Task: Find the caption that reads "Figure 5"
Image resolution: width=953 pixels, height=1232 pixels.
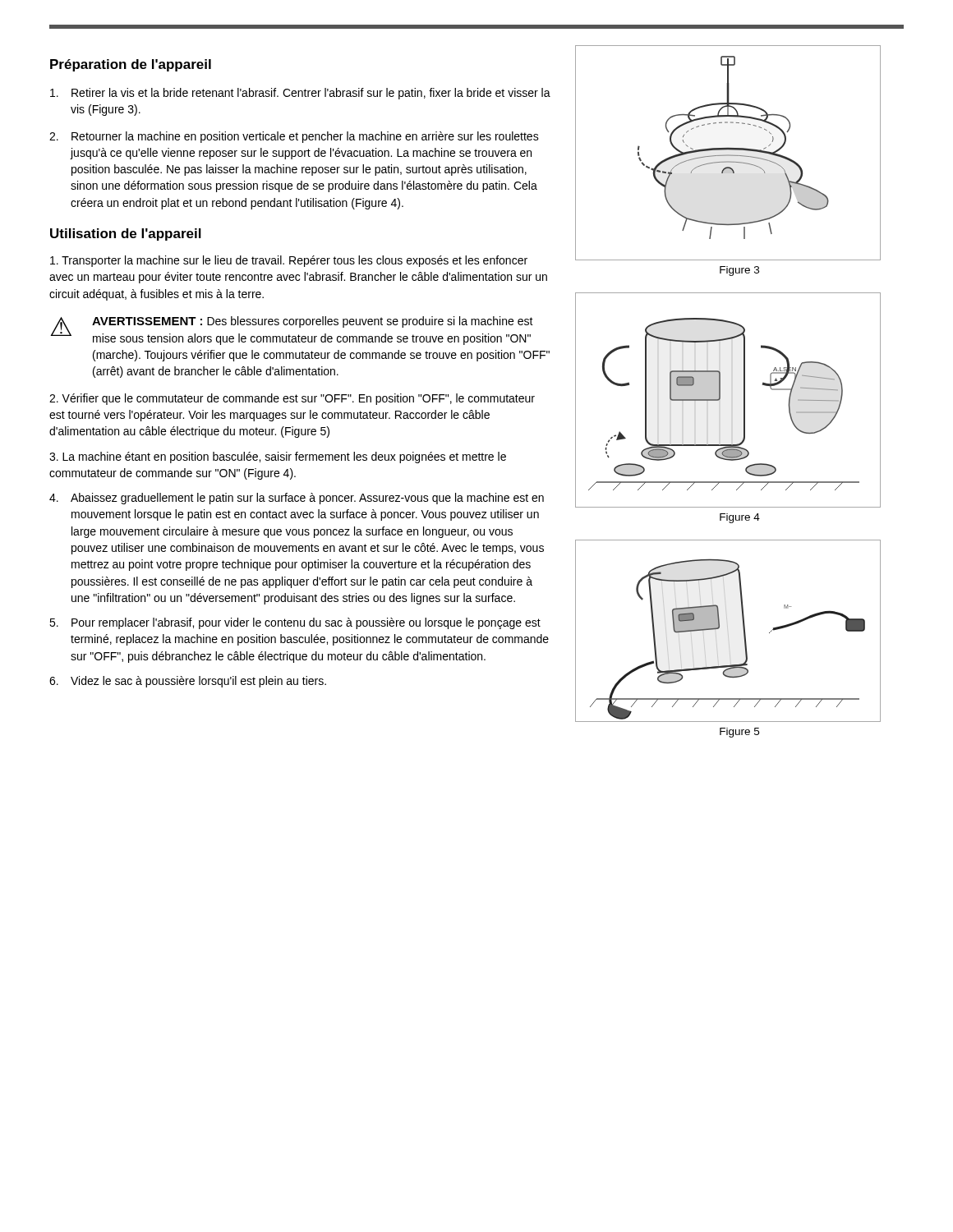Action: (739, 731)
